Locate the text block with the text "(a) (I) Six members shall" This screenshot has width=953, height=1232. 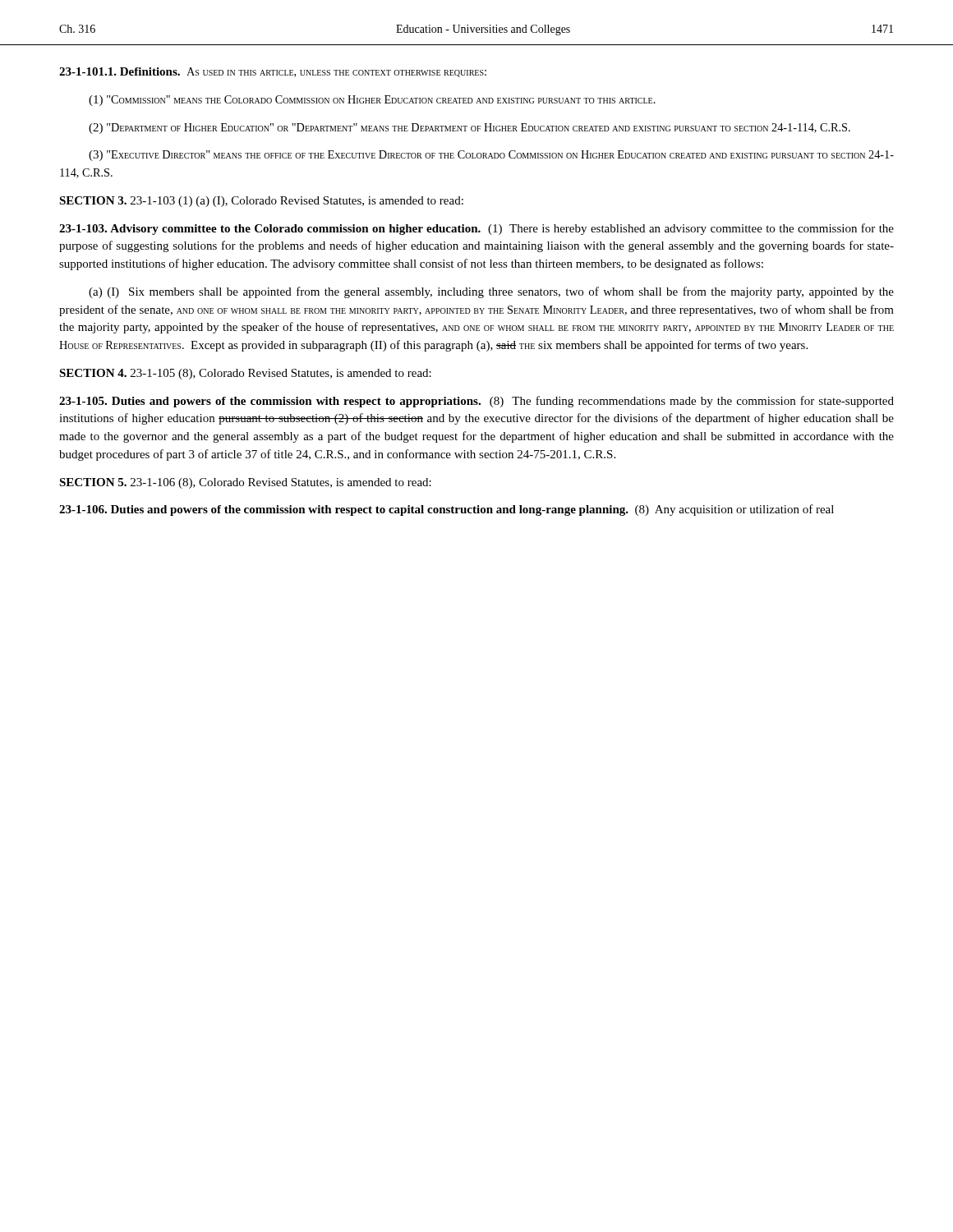tap(476, 319)
